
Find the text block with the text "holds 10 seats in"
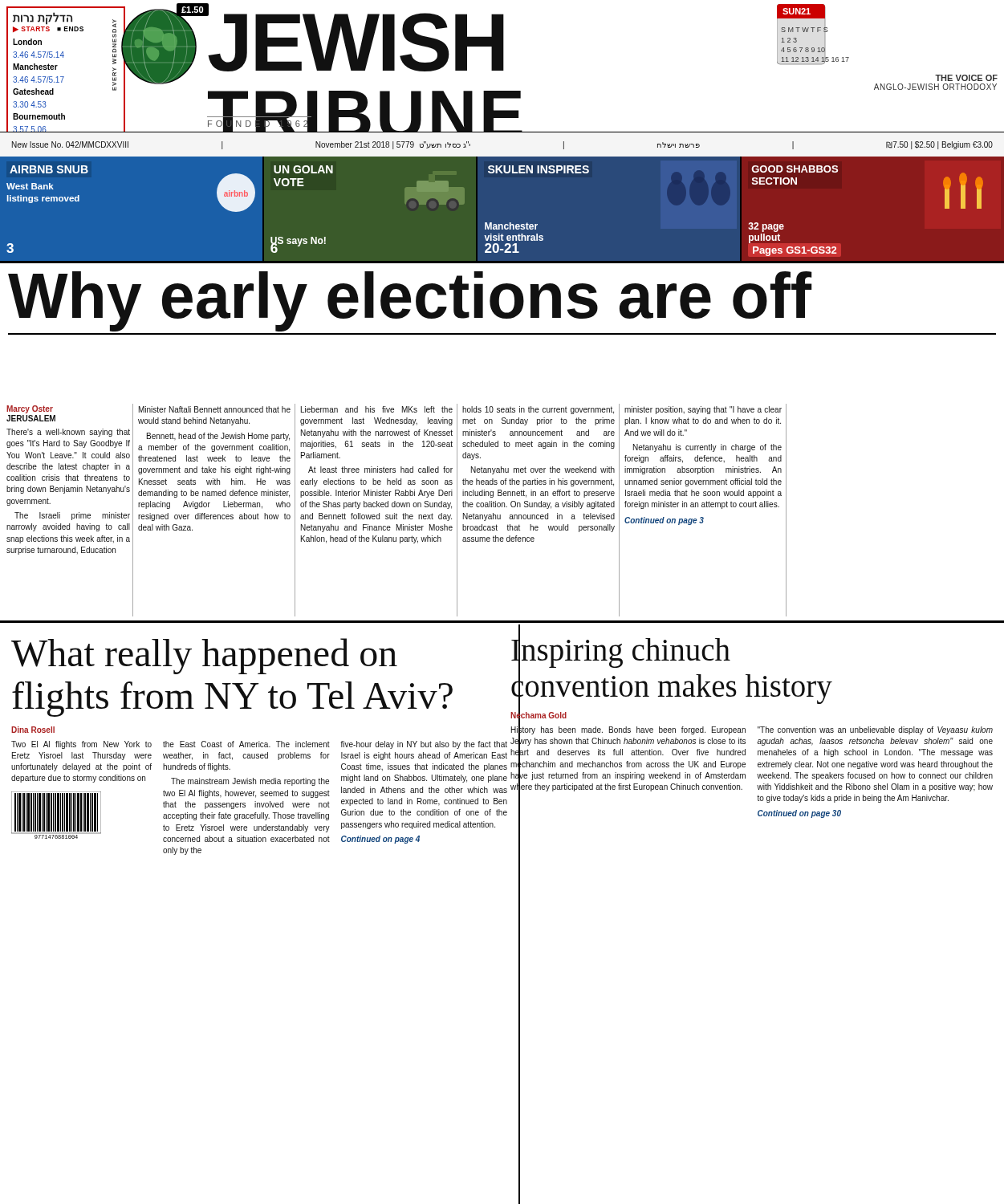tap(538, 475)
